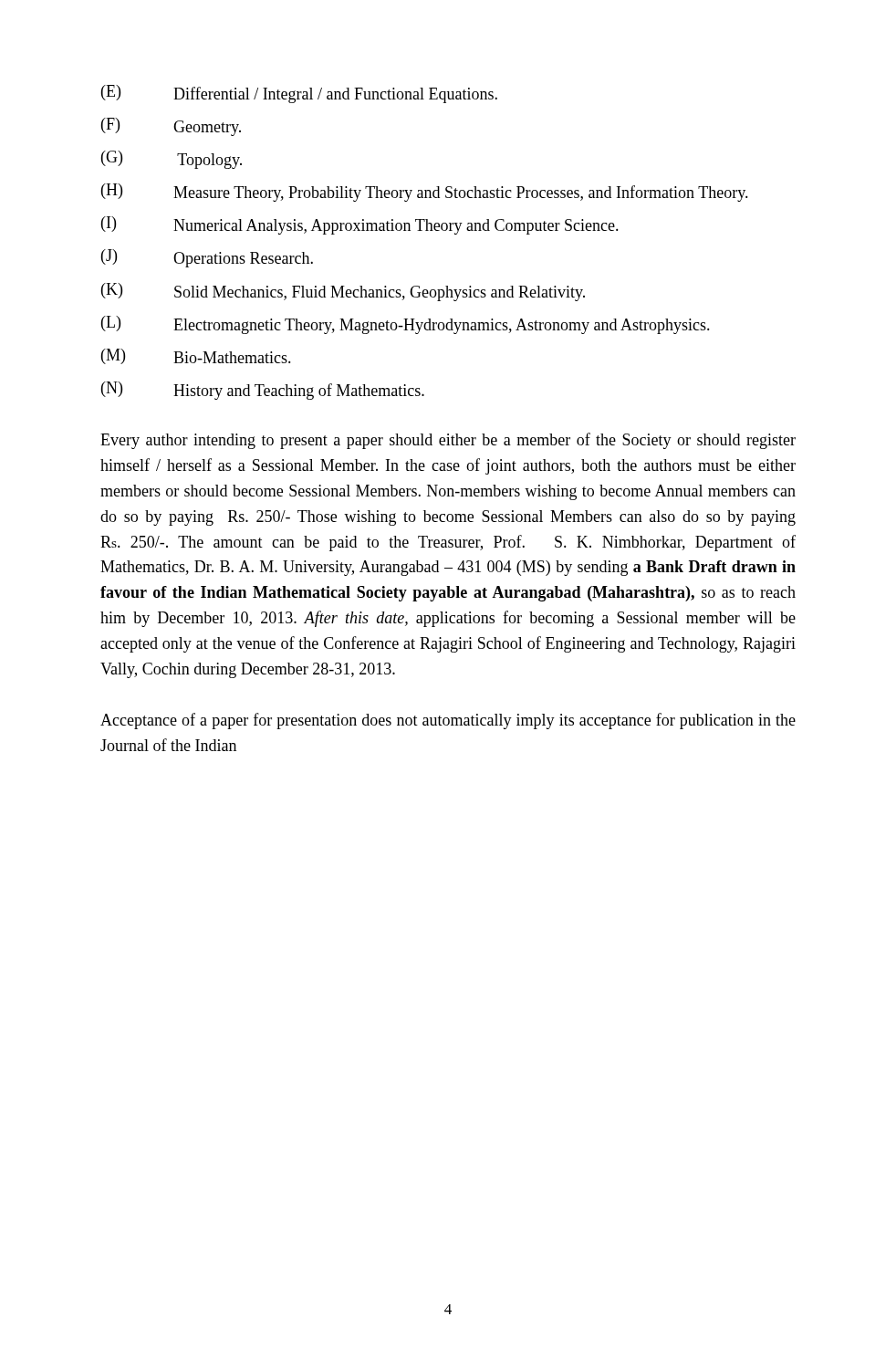
Task: Navigate to the text block starting "Acceptance of a paper for"
Action: tap(448, 733)
